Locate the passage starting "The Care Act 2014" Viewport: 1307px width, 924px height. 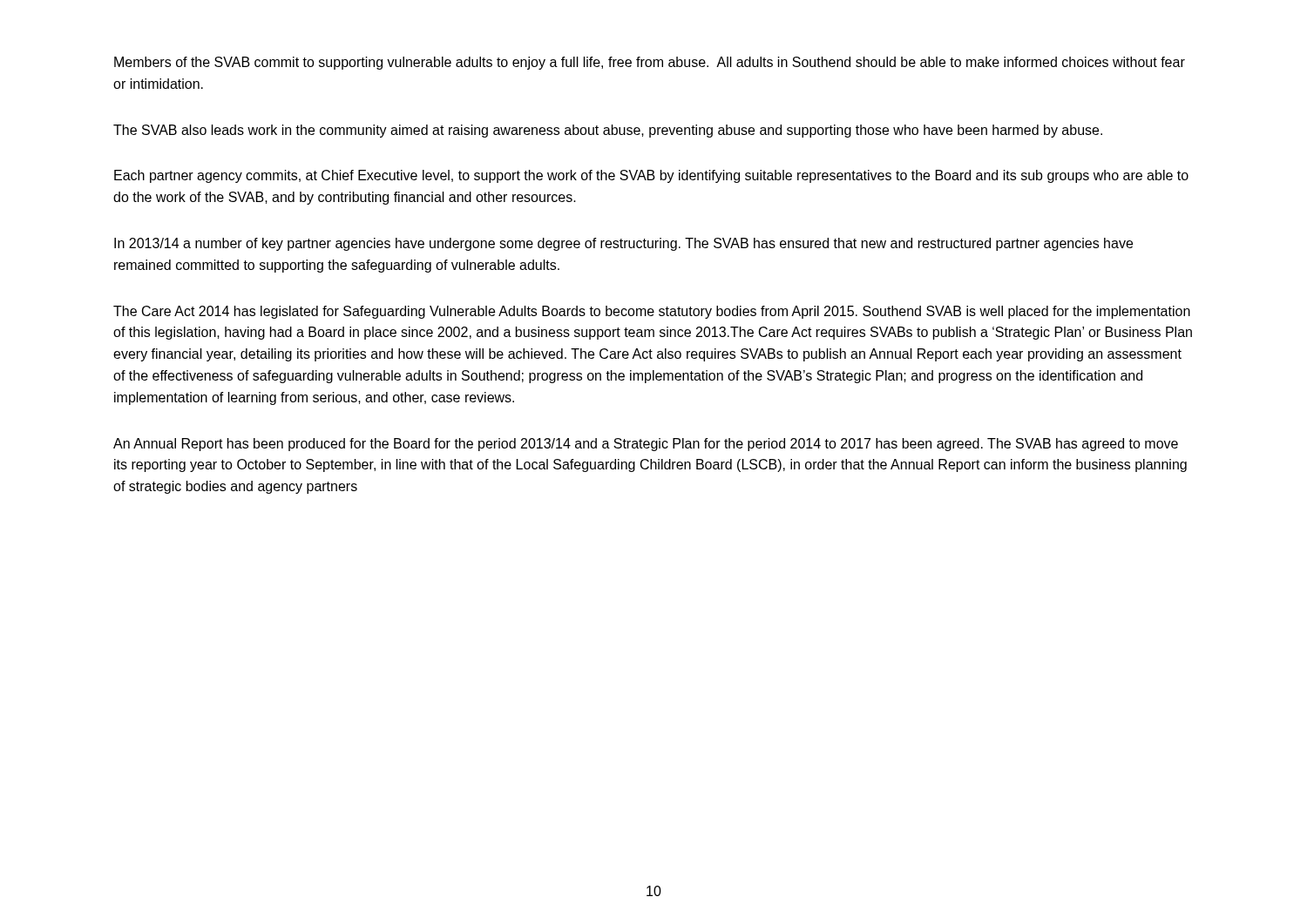[x=653, y=354]
